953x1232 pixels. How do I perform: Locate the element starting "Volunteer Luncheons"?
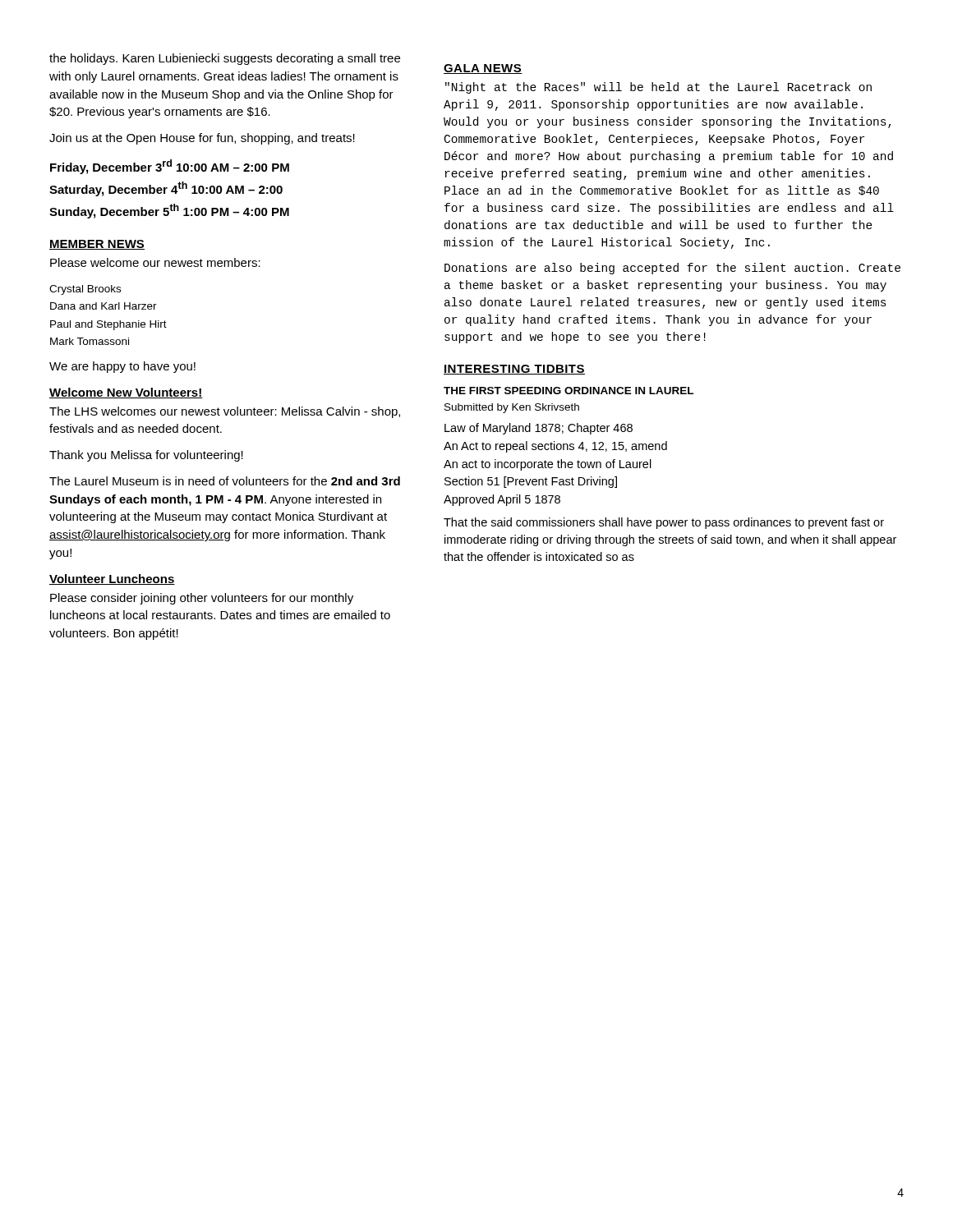[112, 578]
